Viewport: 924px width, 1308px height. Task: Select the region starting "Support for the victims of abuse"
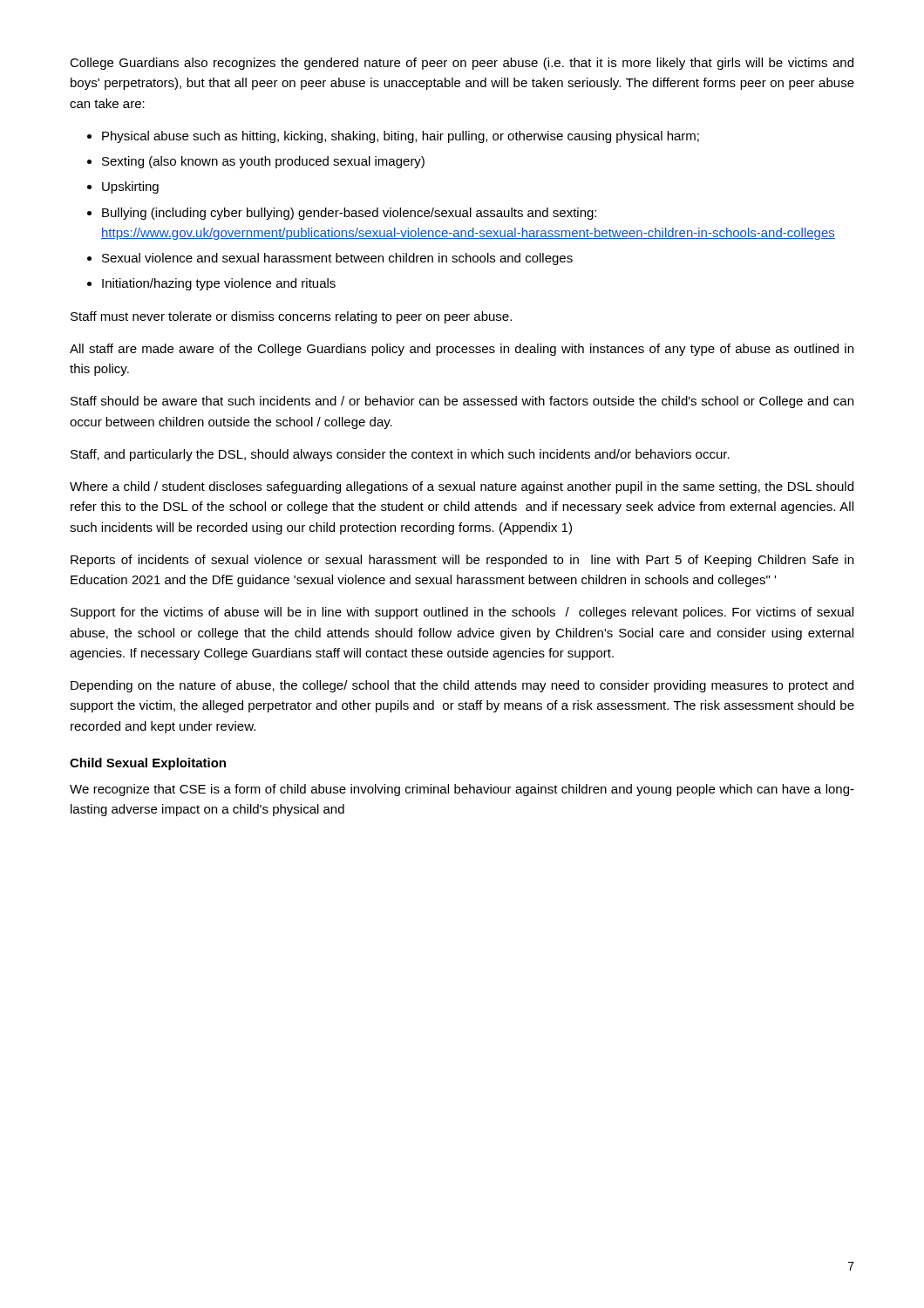point(462,632)
